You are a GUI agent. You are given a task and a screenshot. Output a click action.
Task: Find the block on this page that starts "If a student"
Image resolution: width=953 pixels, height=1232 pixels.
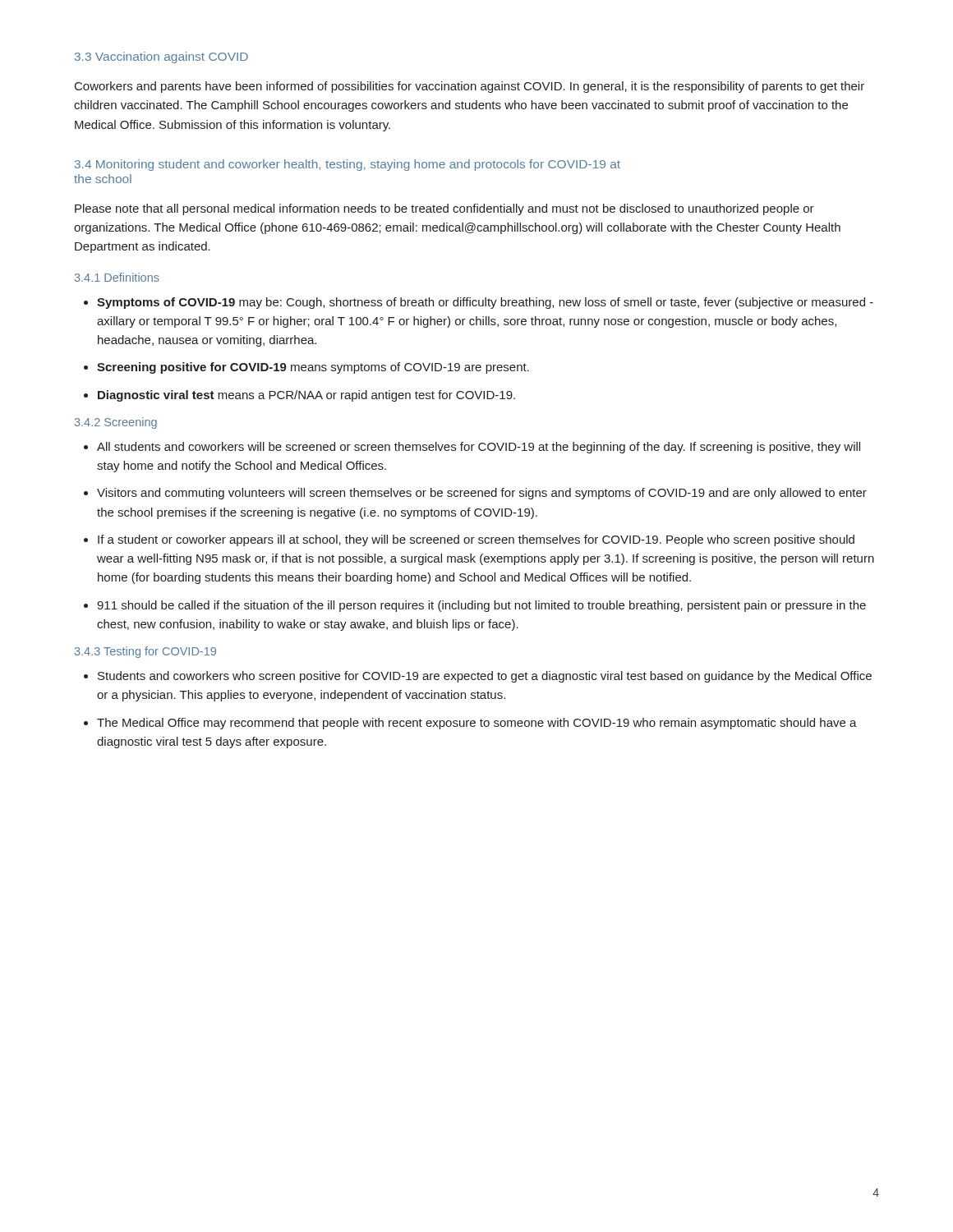tap(476, 558)
